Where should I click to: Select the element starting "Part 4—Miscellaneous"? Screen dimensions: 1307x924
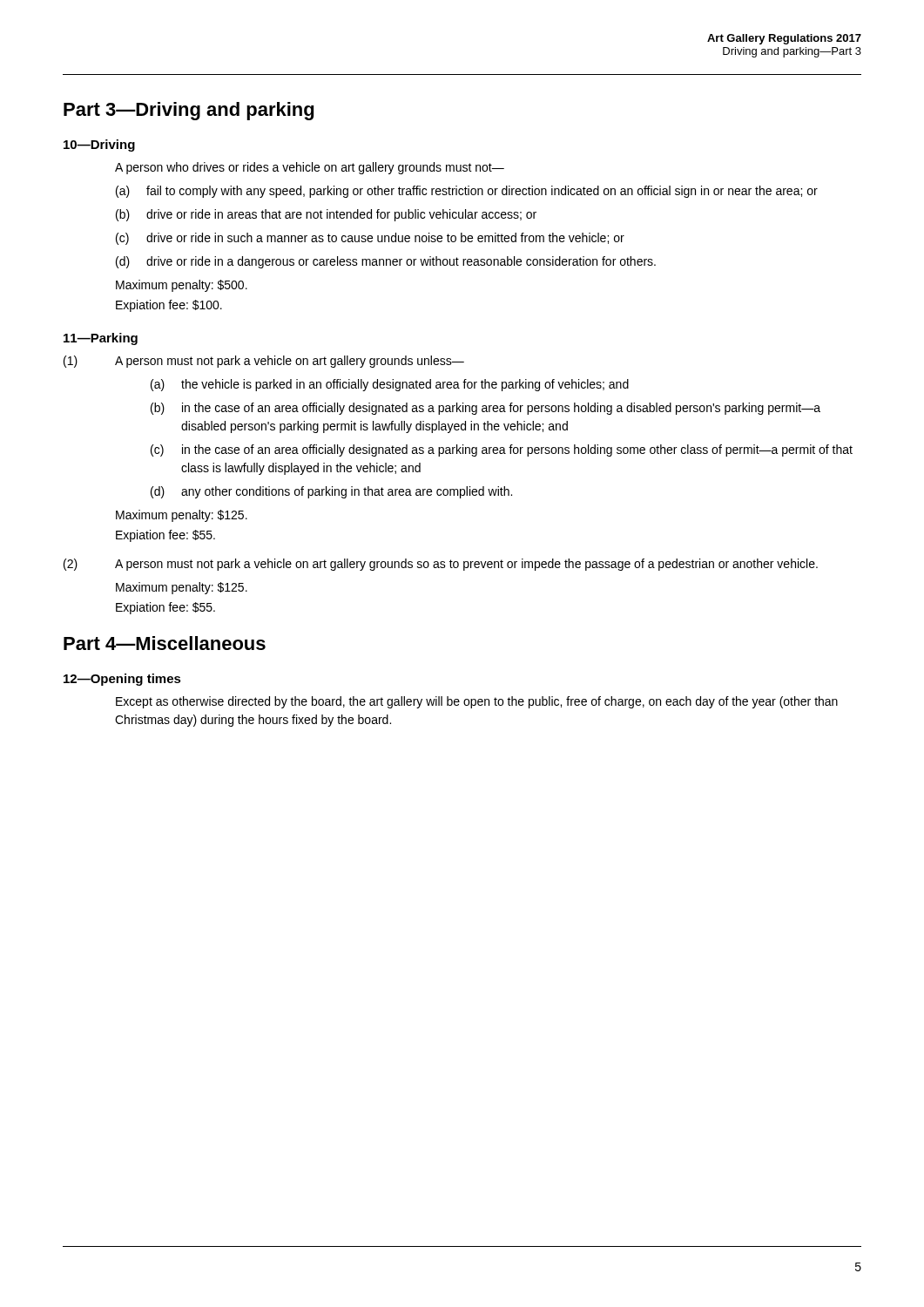point(164,644)
